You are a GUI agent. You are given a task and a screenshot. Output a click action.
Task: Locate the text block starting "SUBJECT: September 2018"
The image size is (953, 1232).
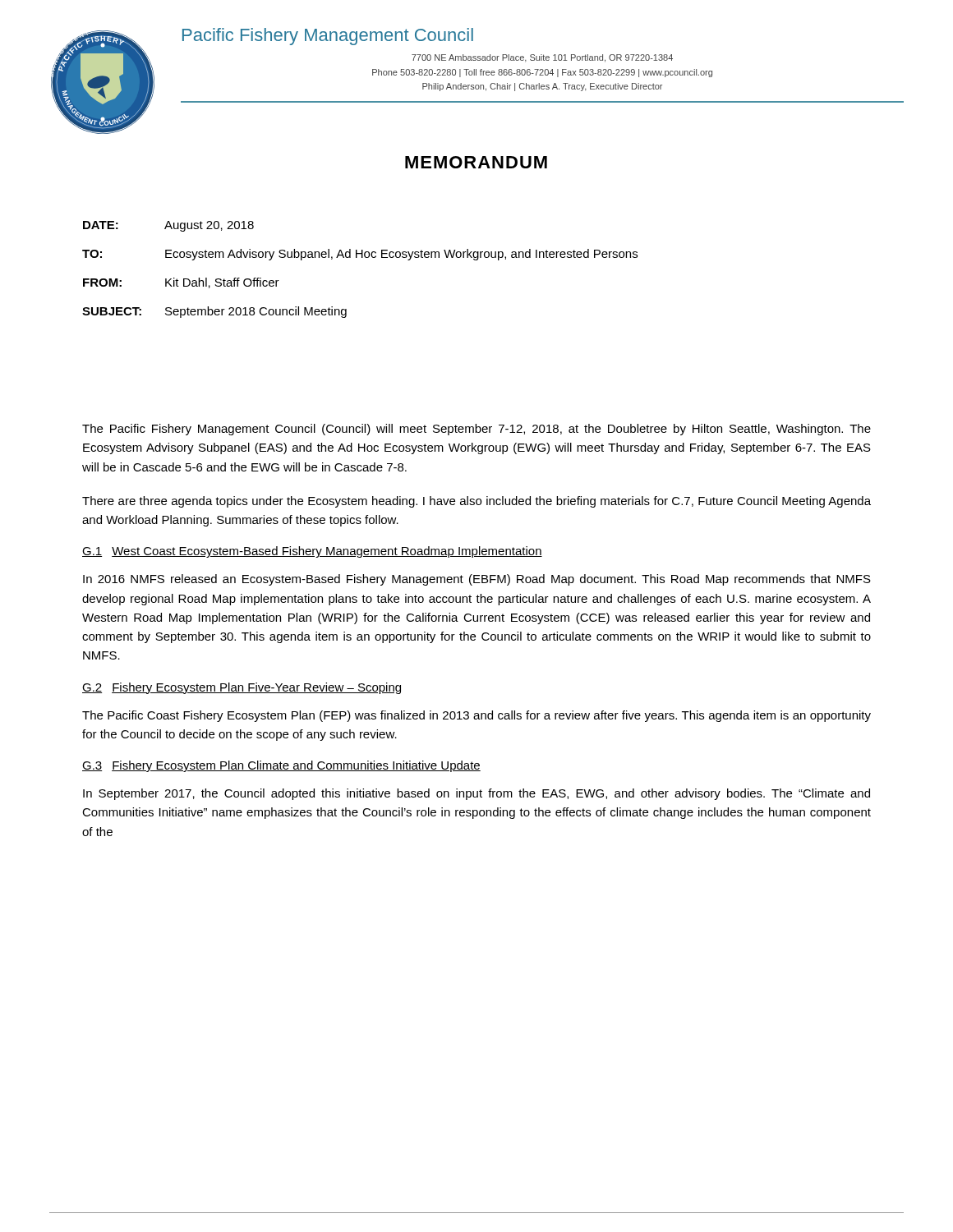(x=214, y=312)
